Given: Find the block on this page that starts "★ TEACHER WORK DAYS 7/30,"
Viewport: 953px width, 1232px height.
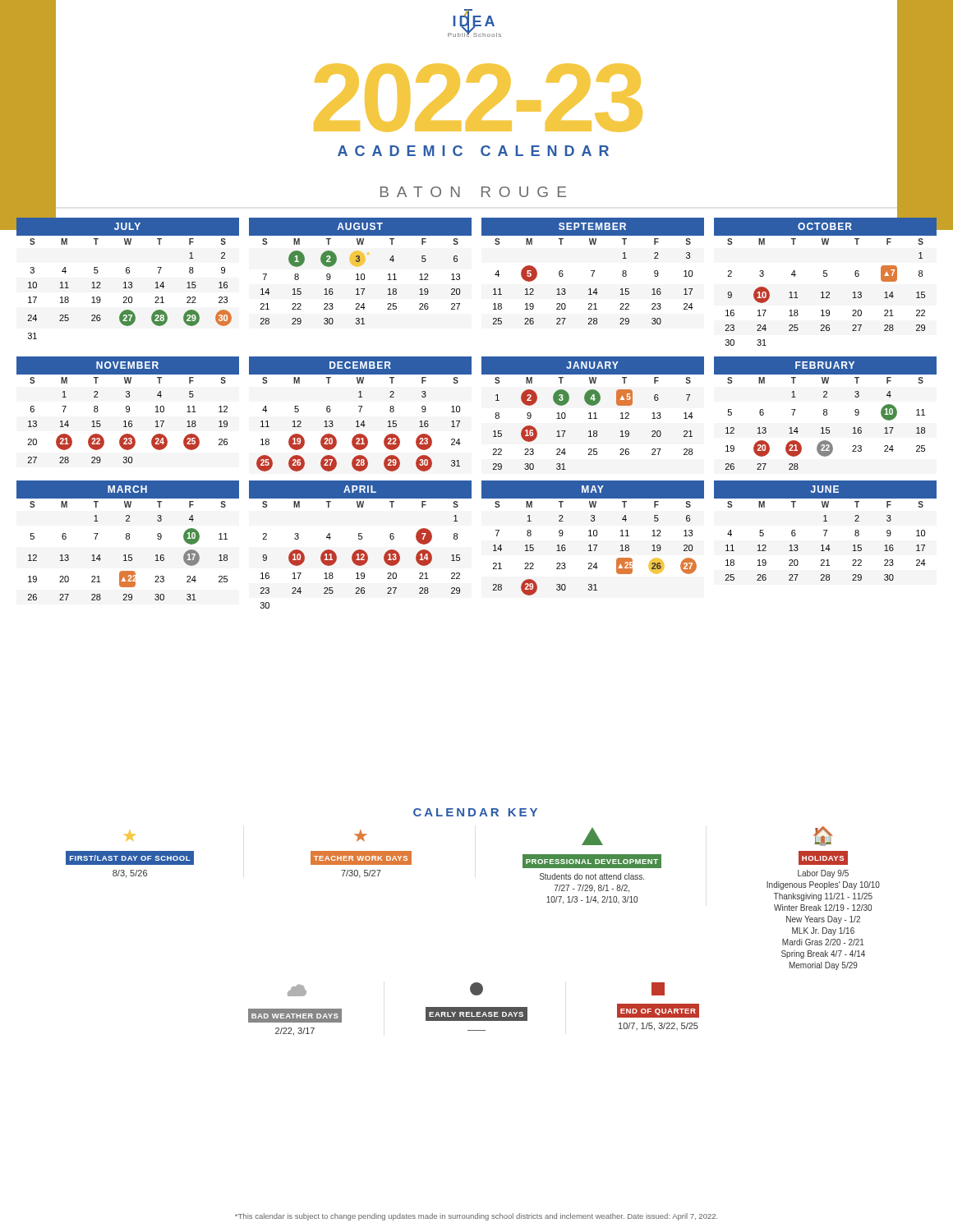Looking at the screenshot, I should tap(361, 852).
